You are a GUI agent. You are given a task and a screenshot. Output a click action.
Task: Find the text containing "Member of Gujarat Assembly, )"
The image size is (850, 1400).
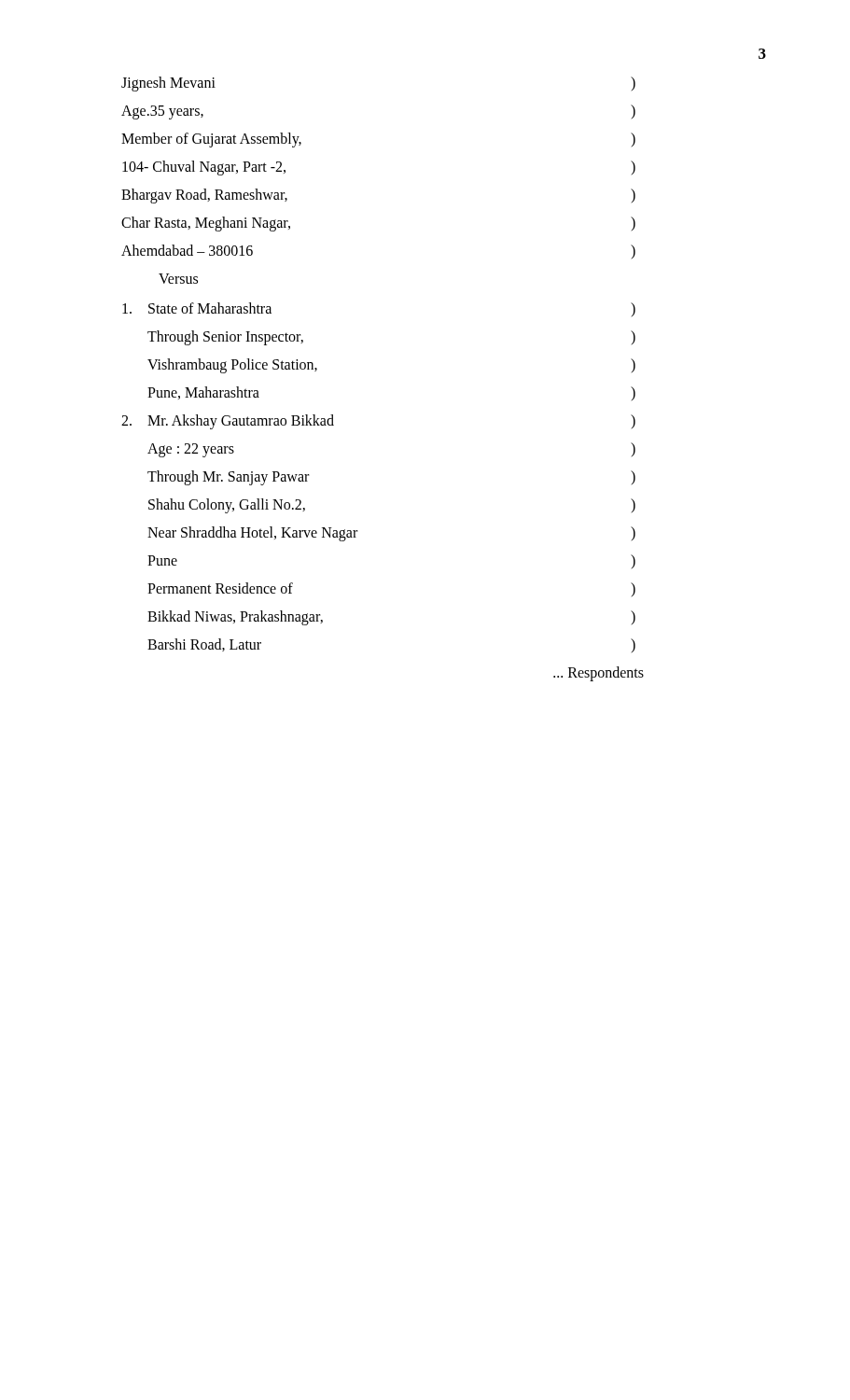click(x=208, y=140)
